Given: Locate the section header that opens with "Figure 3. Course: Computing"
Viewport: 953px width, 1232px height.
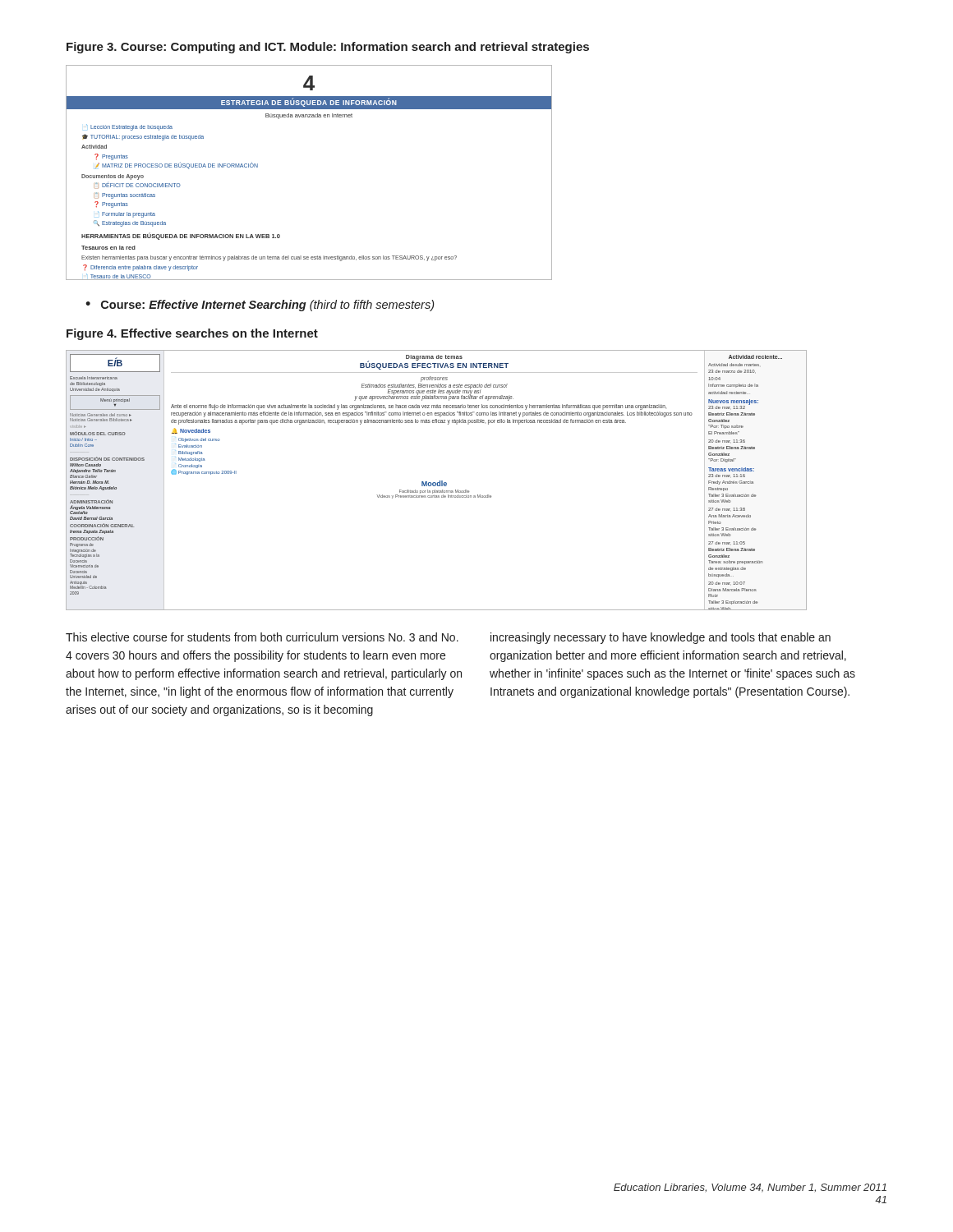Looking at the screenshot, I should coord(328,46).
